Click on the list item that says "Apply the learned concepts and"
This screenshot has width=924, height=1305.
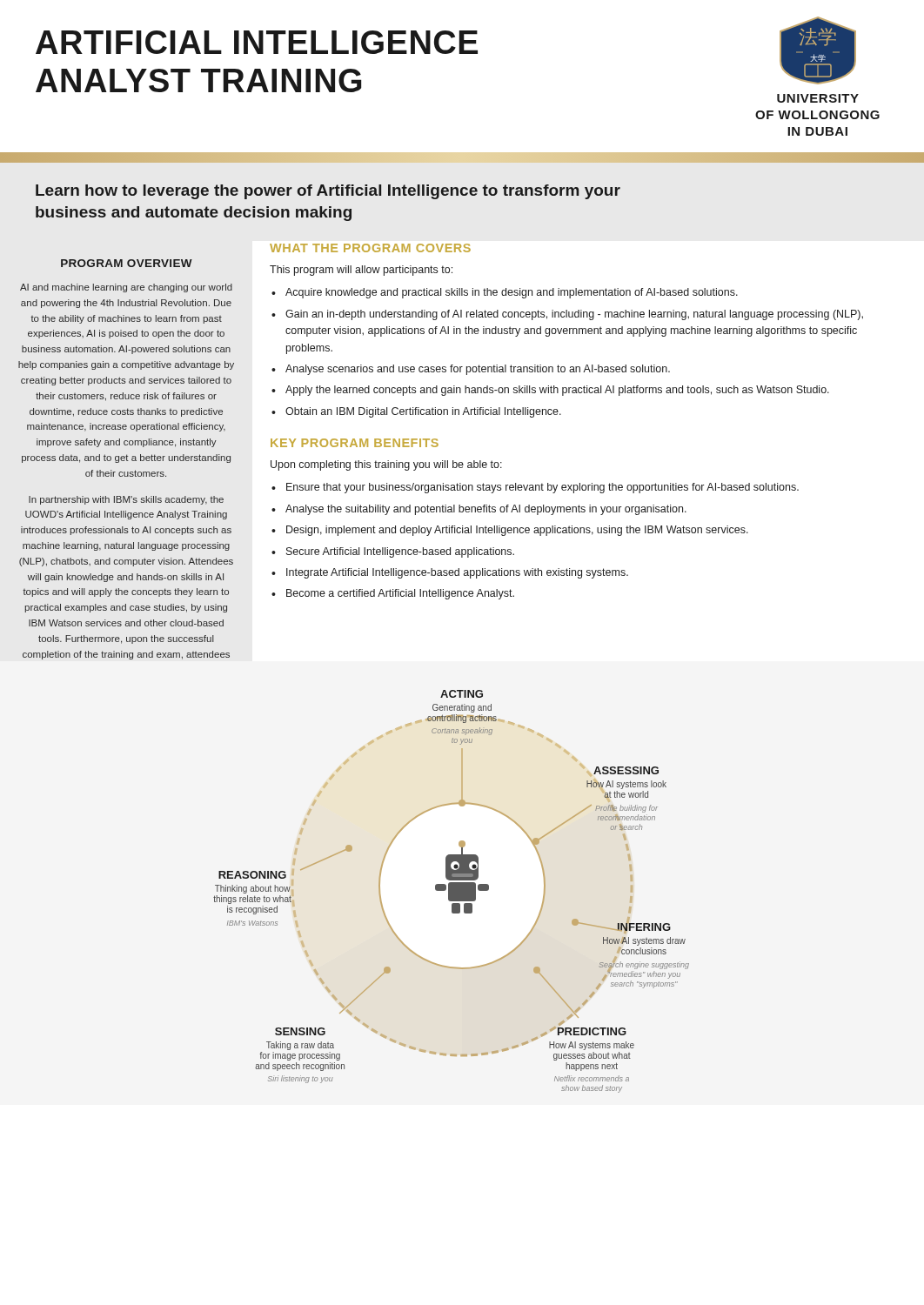[x=558, y=390]
